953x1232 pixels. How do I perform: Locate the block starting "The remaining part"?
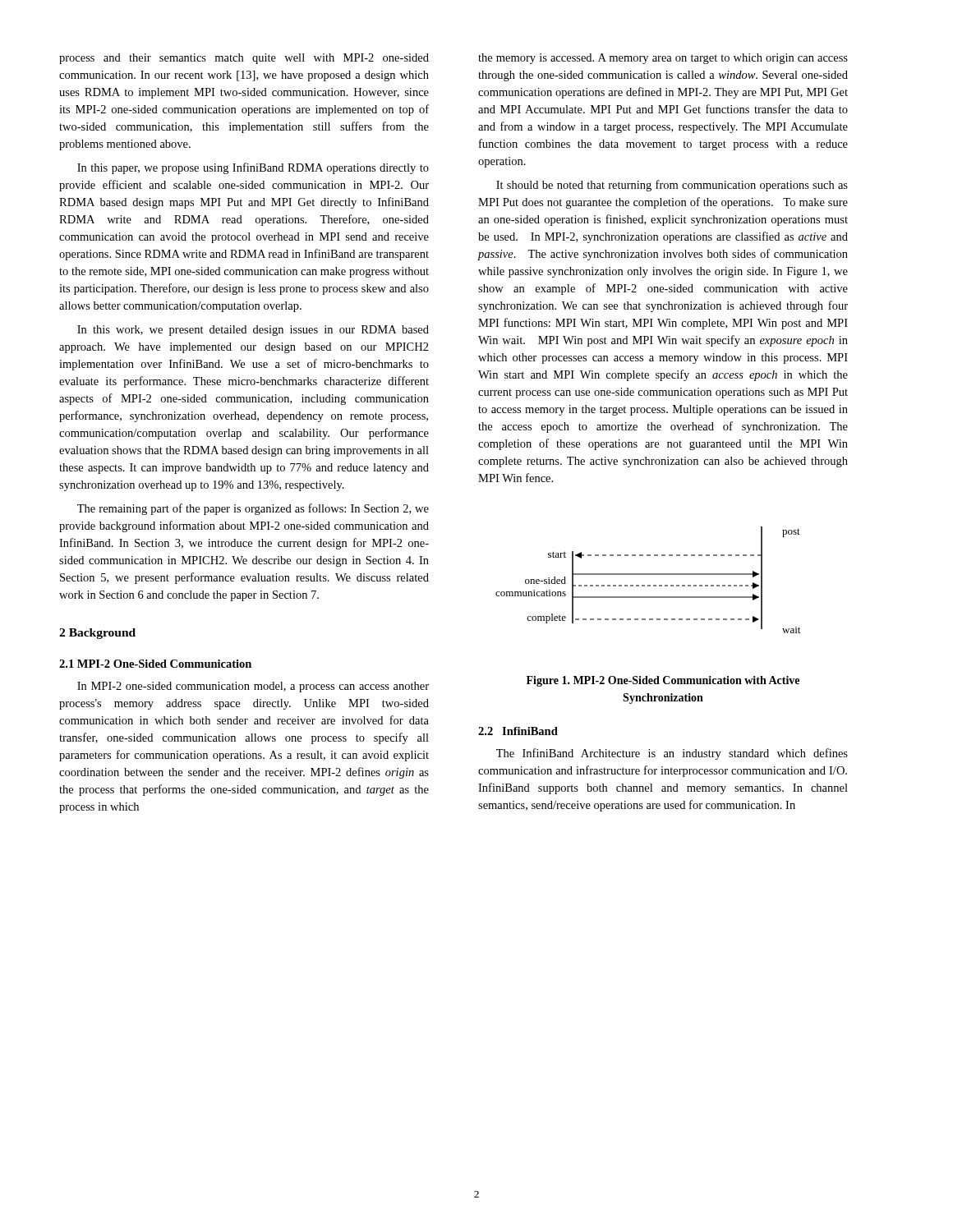[x=244, y=552]
